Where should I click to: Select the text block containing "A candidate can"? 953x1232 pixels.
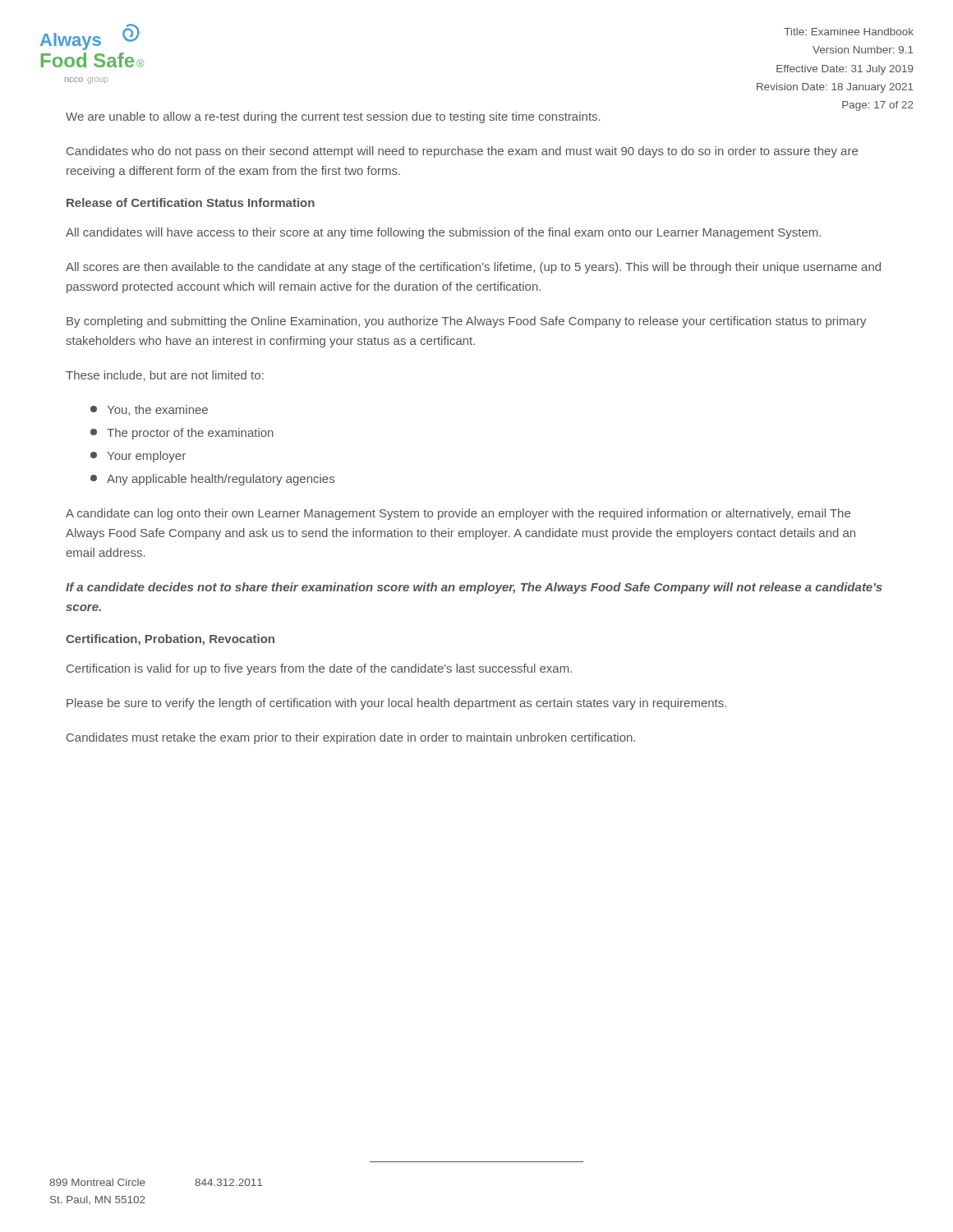[461, 533]
